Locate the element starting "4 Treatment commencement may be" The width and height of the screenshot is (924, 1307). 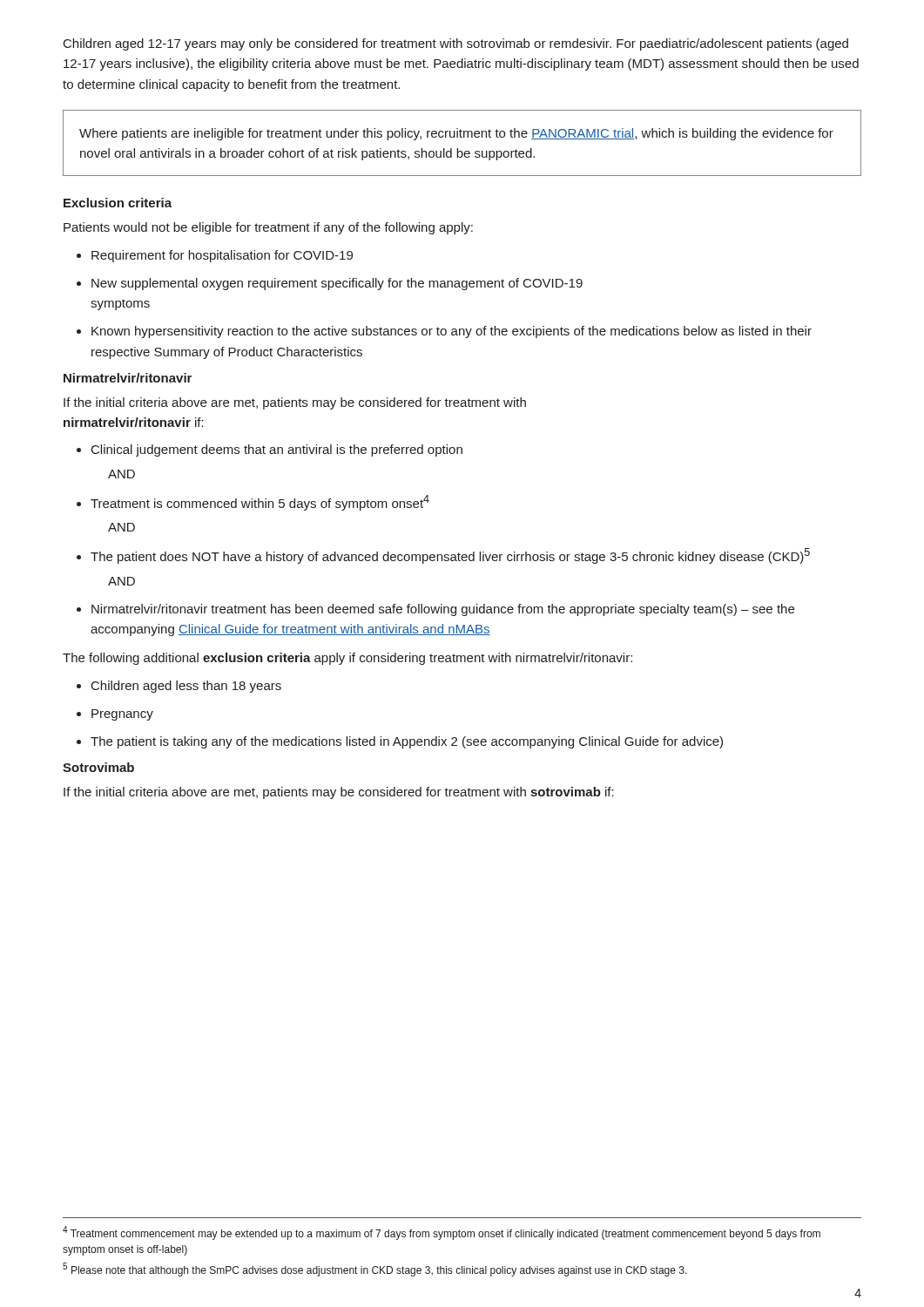click(x=442, y=1240)
